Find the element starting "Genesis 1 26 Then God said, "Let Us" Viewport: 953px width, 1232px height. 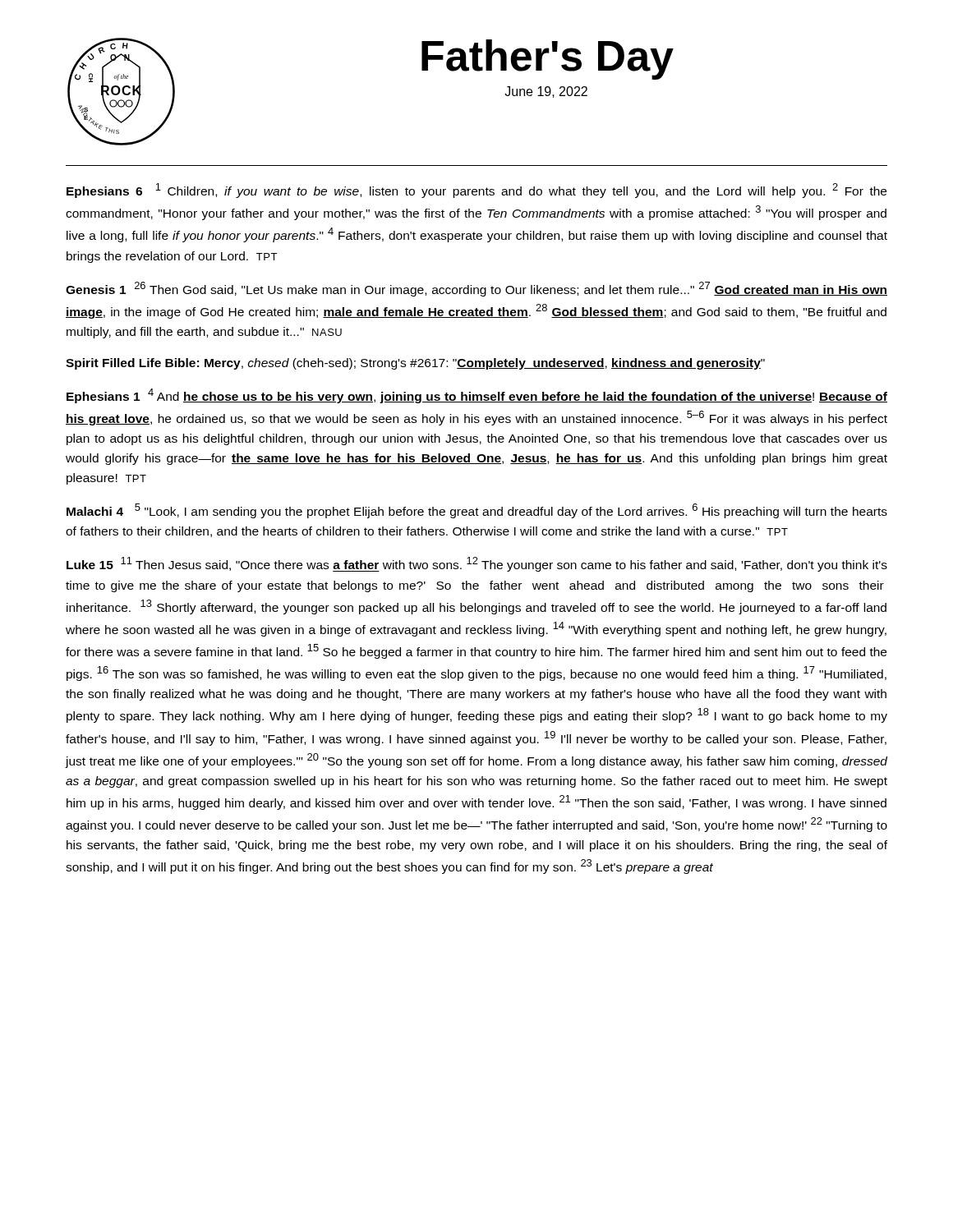pos(476,309)
